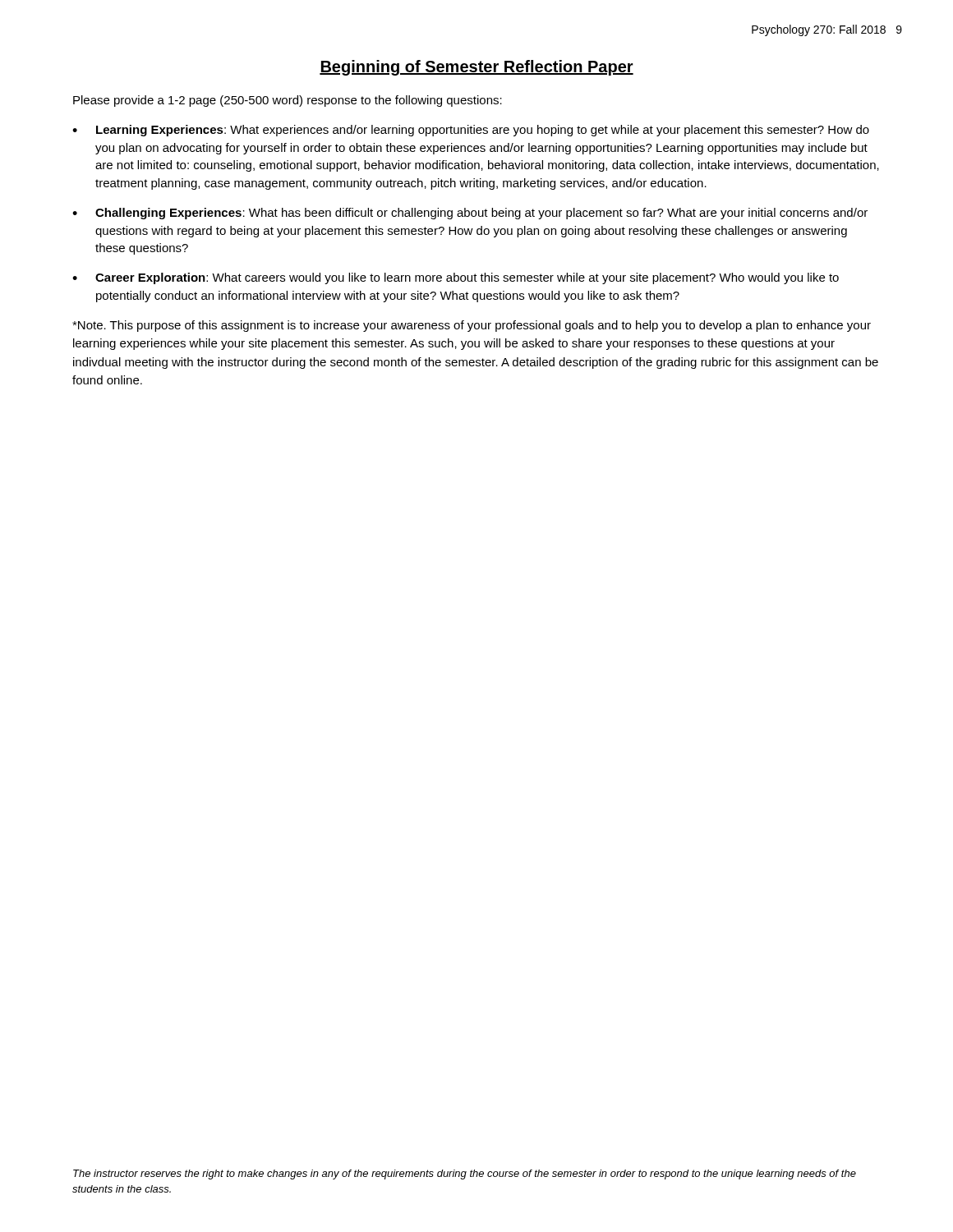The height and width of the screenshot is (1232, 953).
Task: Navigate to the text starting "Note. This purpose of this assignment"
Action: tap(475, 352)
